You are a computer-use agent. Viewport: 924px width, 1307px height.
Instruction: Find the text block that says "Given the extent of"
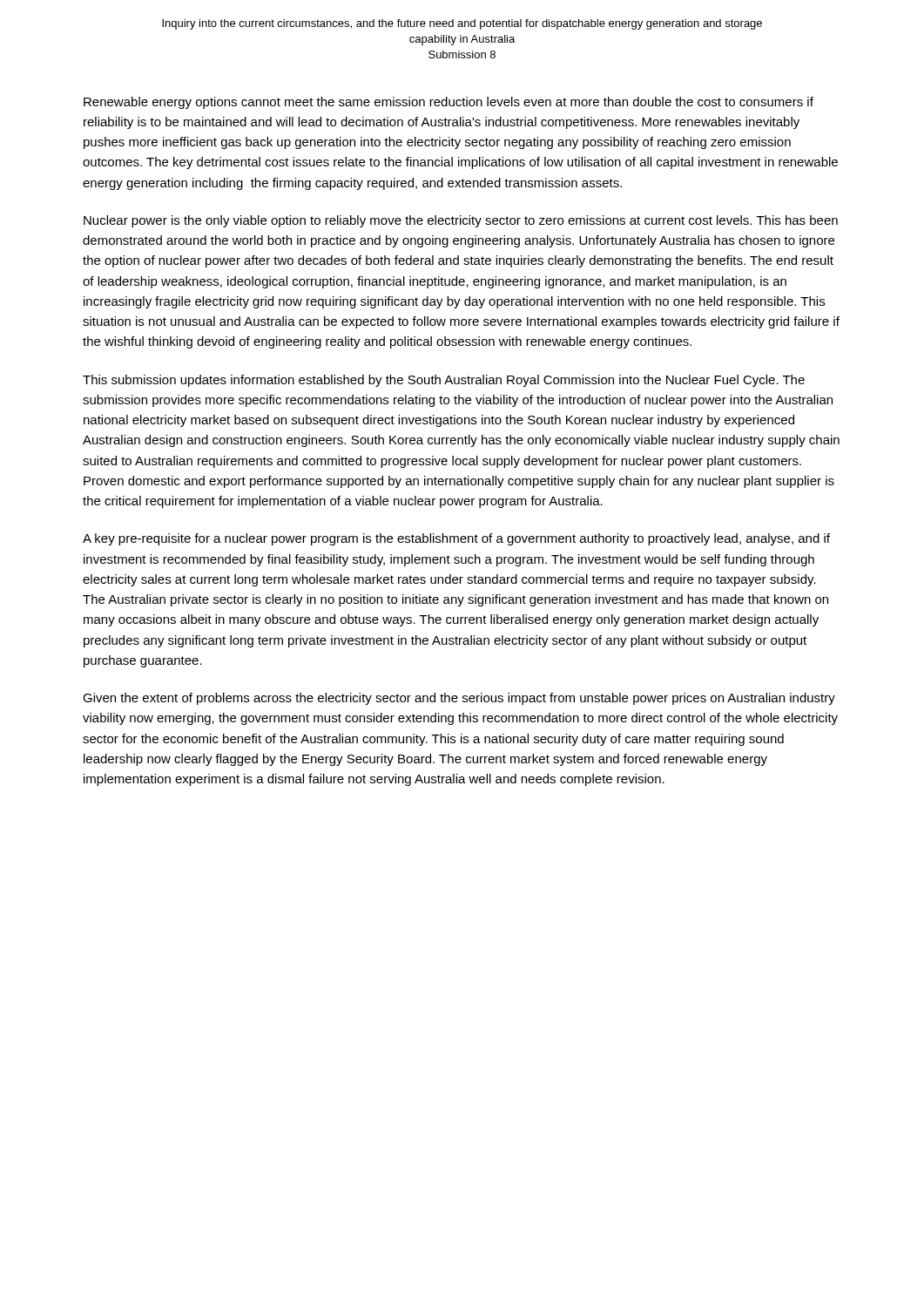tap(460, 738)
